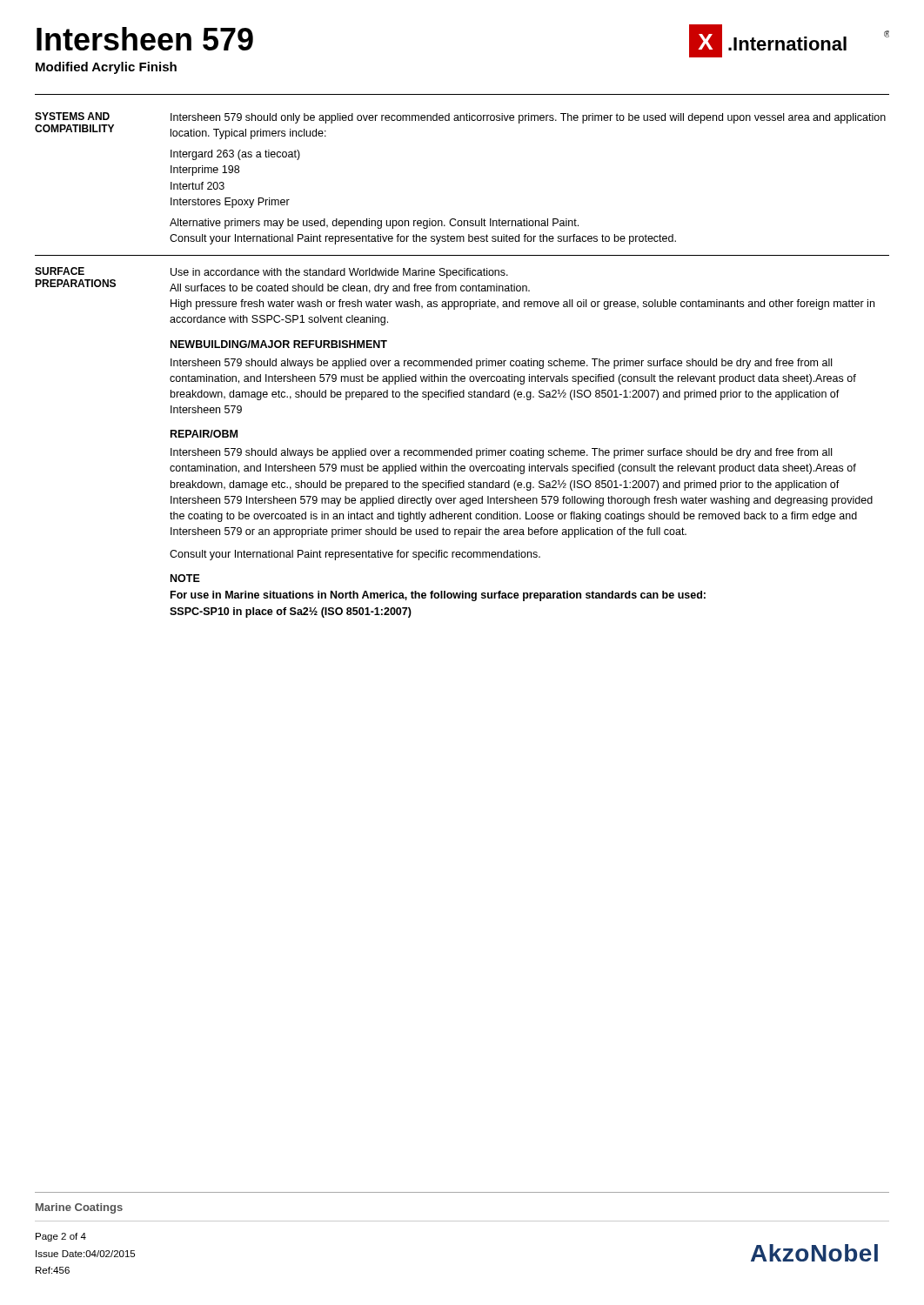924x1305 pixels.
Task: Point to the text block starting "Intertuf 203"
Action: coord(197,186)
